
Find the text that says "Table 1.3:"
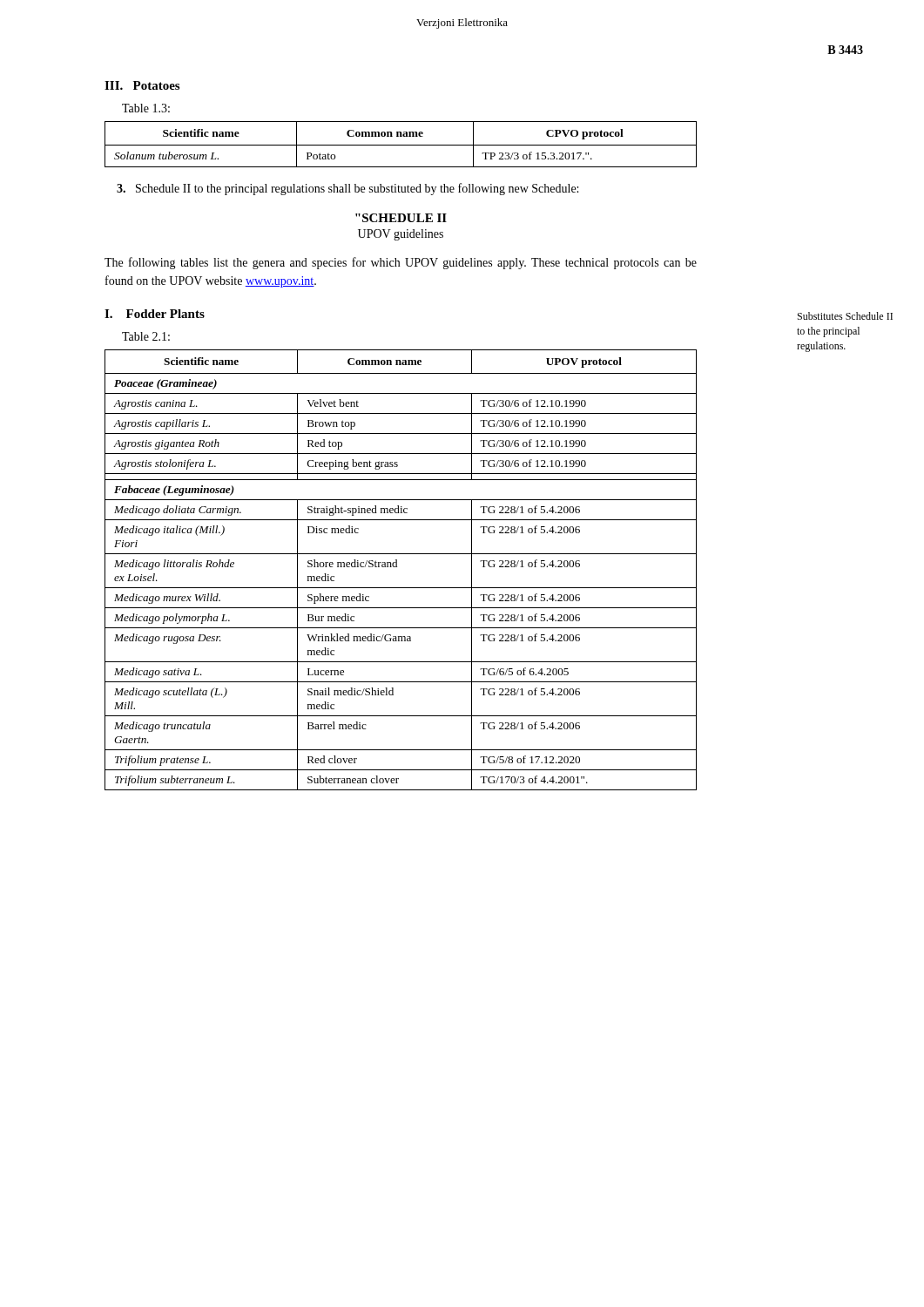146,108
